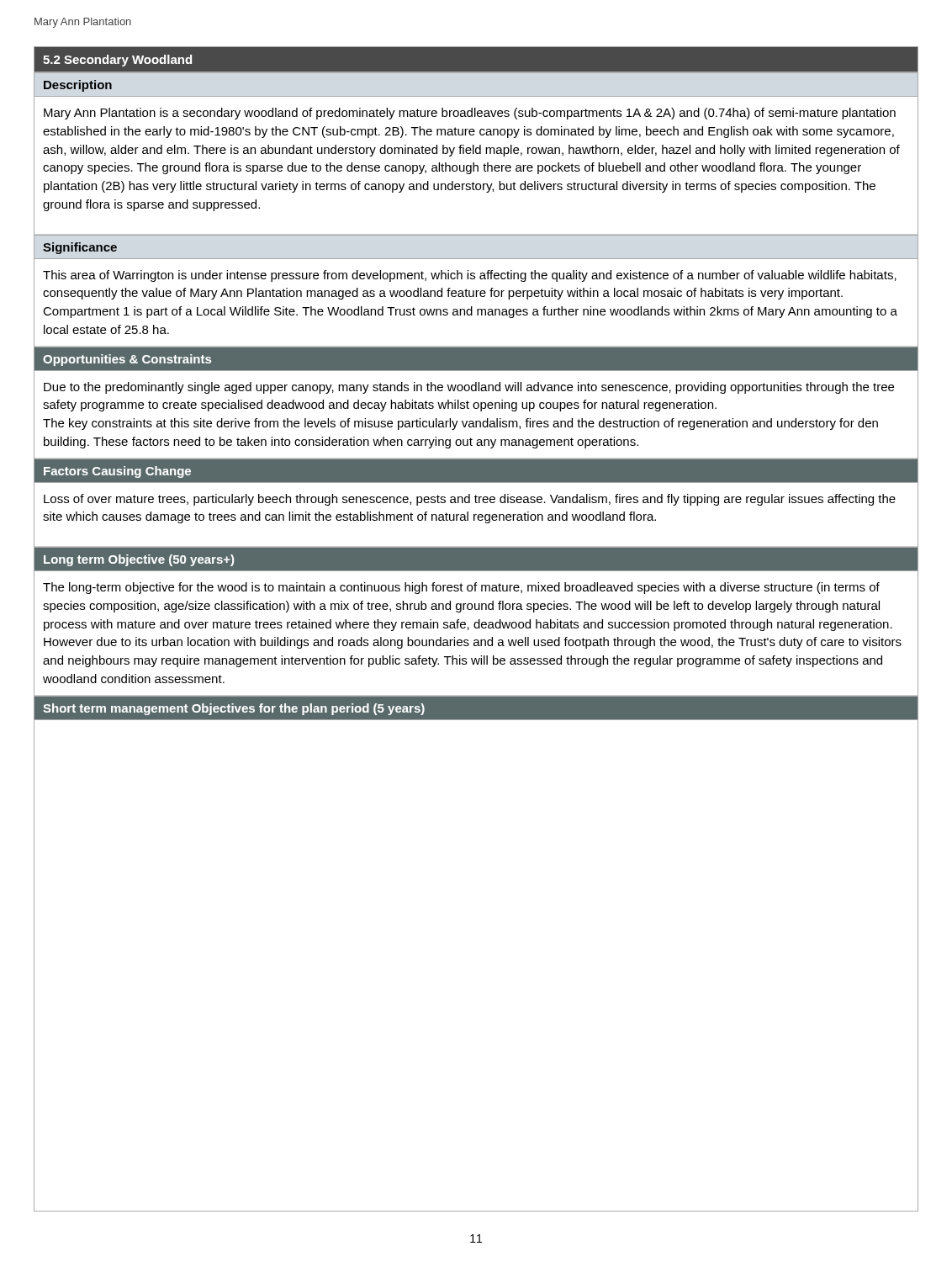Screen dimensions: 1262x952
Task: Where is the passage that starts "The long-term objective for the wood is to"?
Action: pyautogui.click(x=472, y=633)
